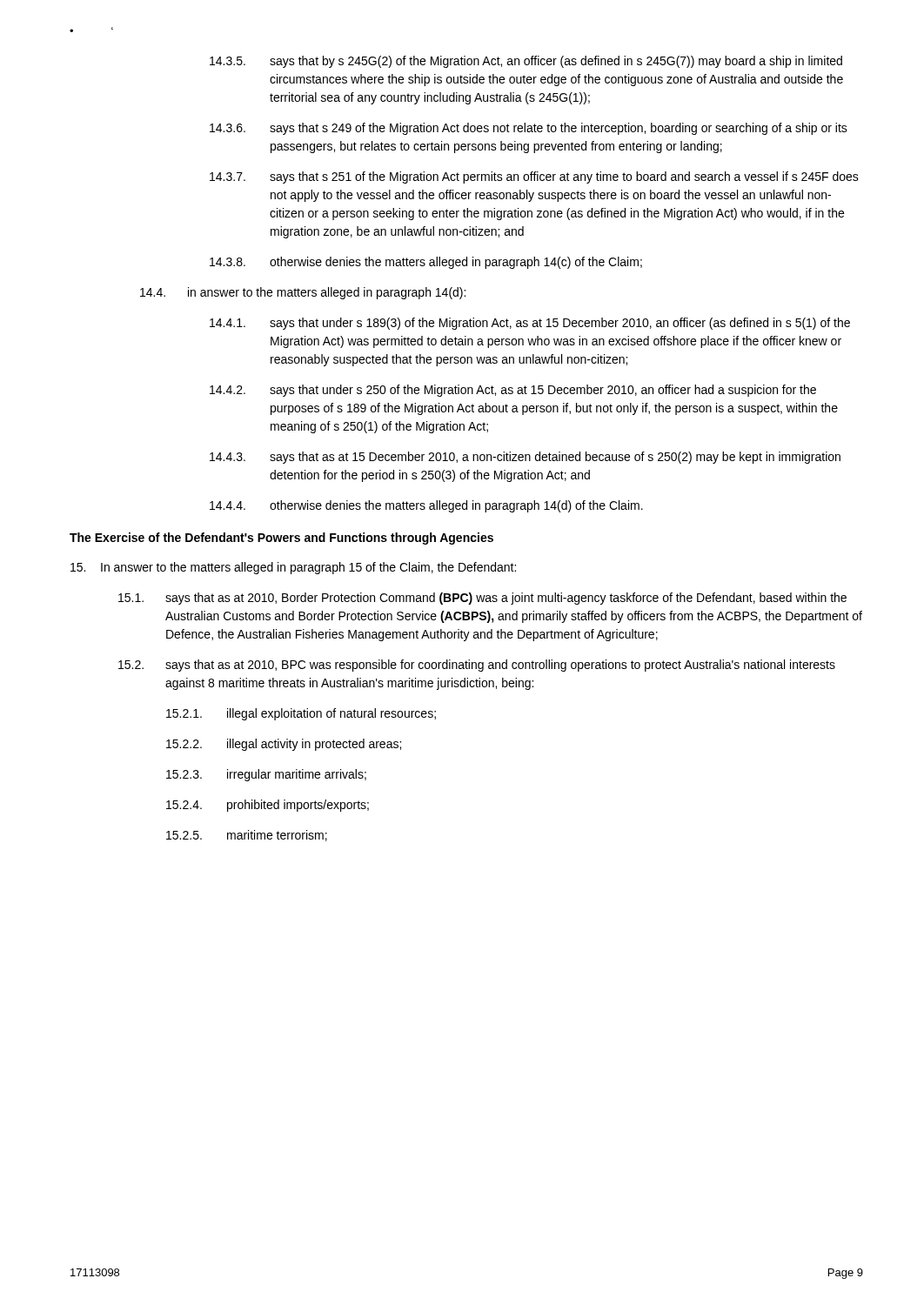Navigate to the element starting "14.4. in answer to the matters alleged in"

point(303,293)
